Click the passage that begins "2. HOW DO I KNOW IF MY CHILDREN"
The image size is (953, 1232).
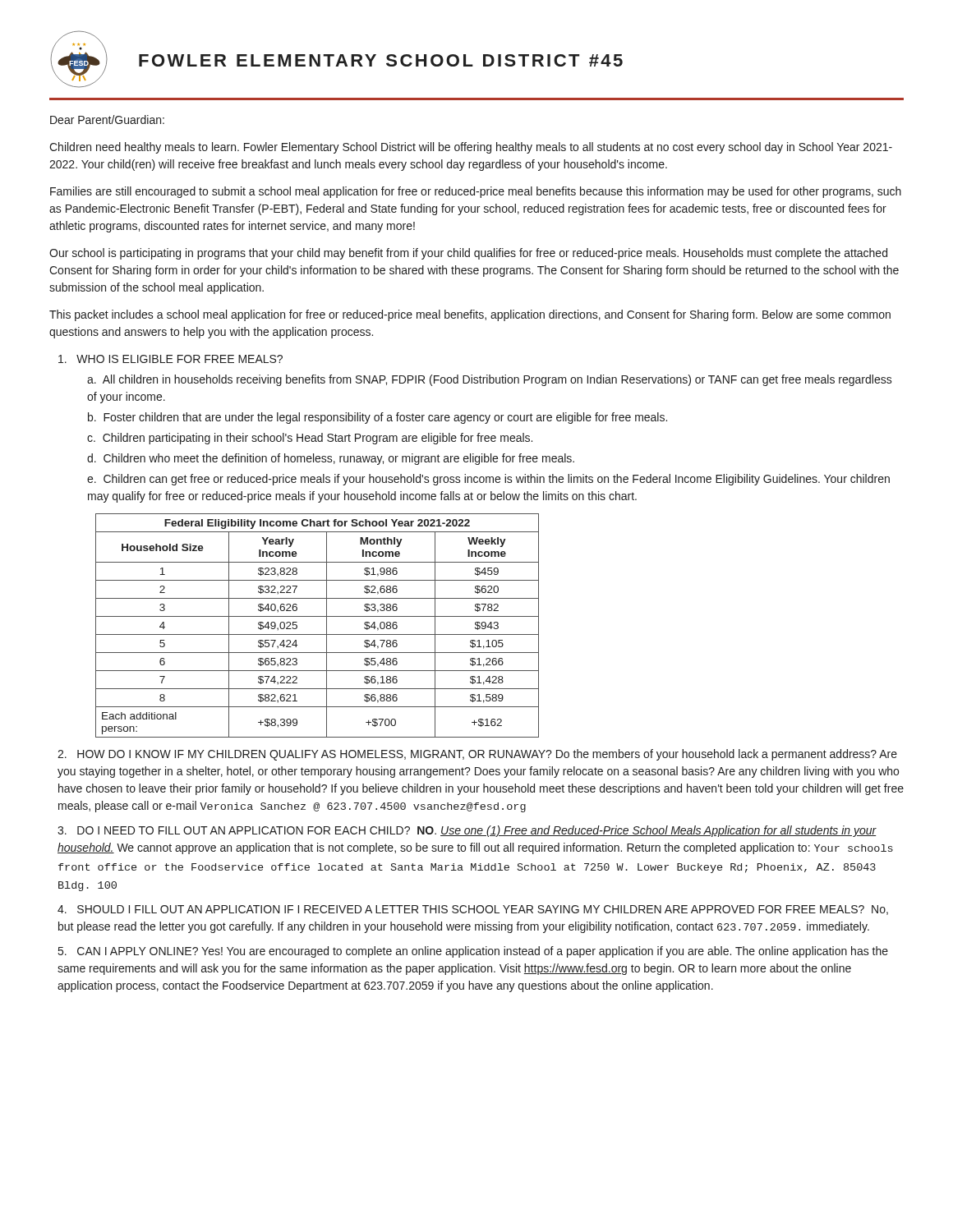(481, 780)
